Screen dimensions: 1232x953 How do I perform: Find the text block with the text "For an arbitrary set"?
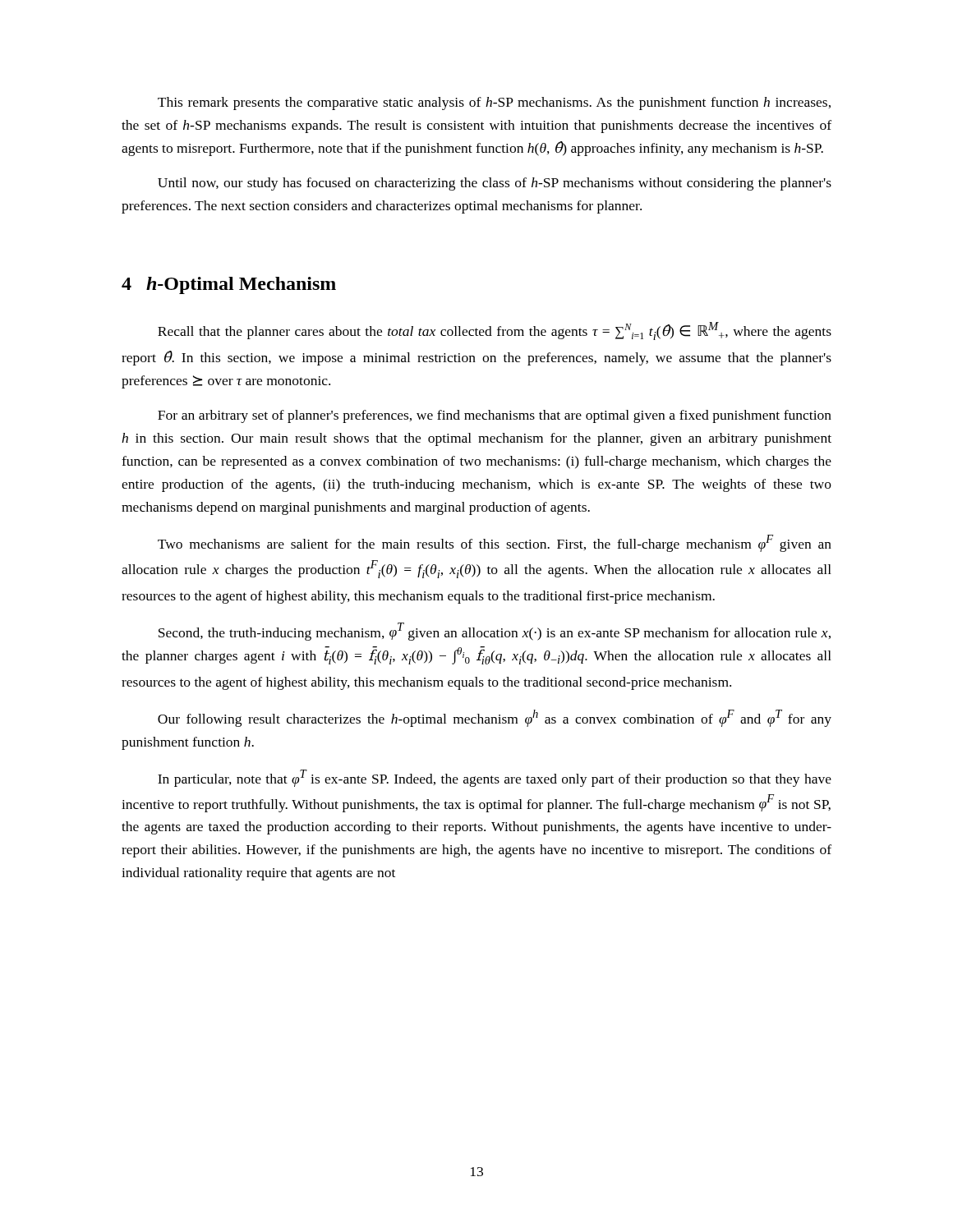476,461
